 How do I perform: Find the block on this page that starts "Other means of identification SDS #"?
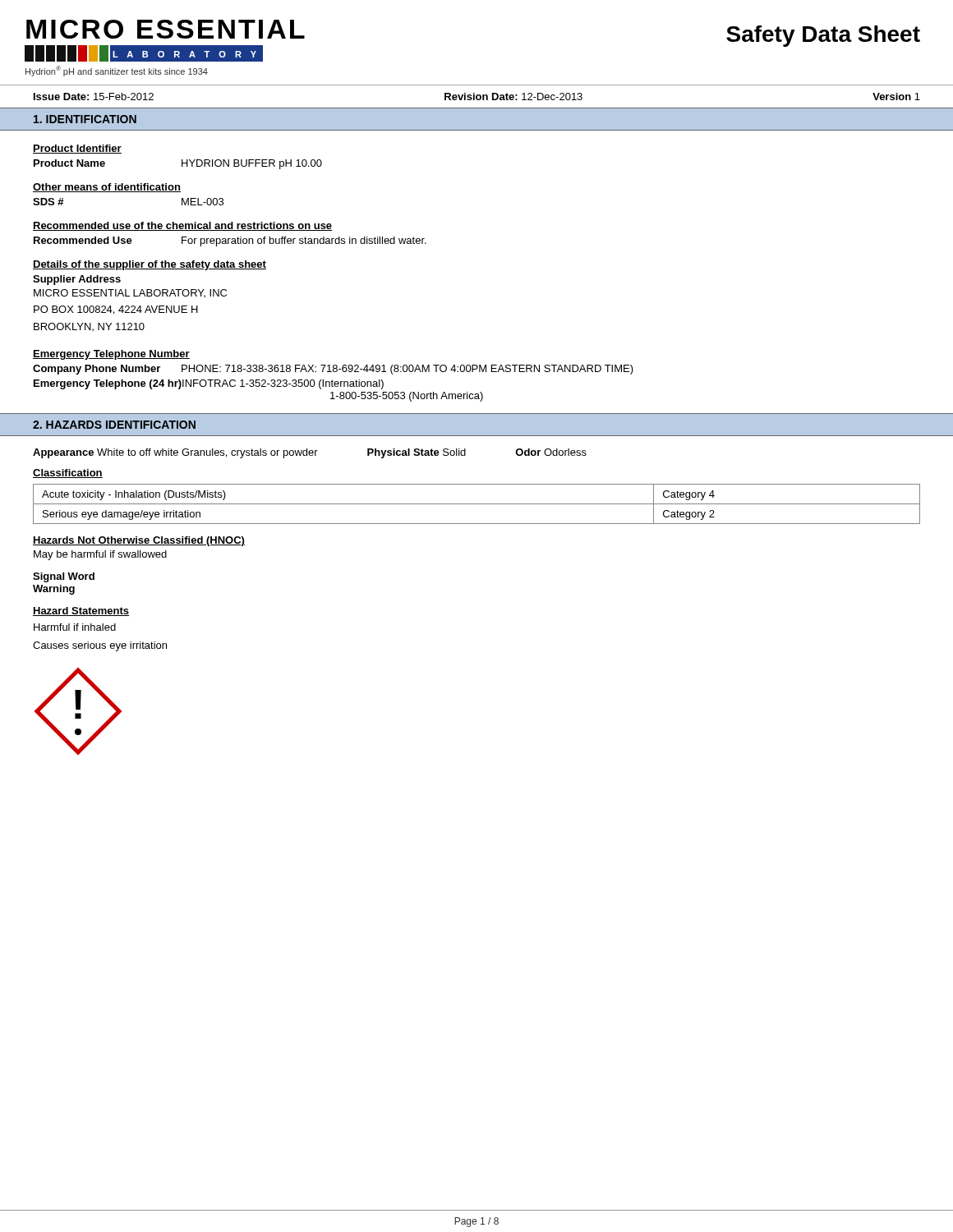tap(107, 188)
